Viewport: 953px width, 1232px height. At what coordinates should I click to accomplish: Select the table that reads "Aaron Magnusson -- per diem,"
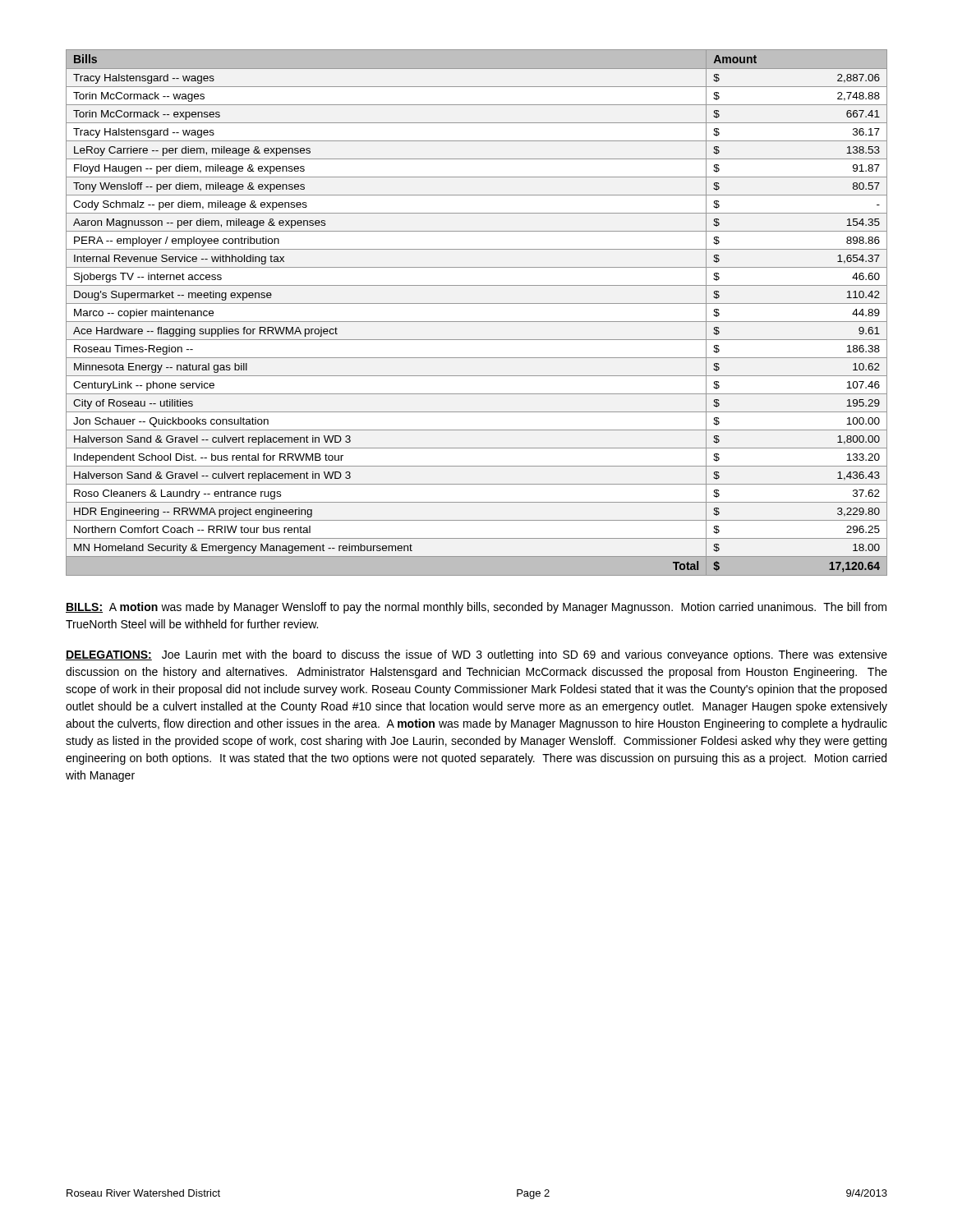[476, 312]
